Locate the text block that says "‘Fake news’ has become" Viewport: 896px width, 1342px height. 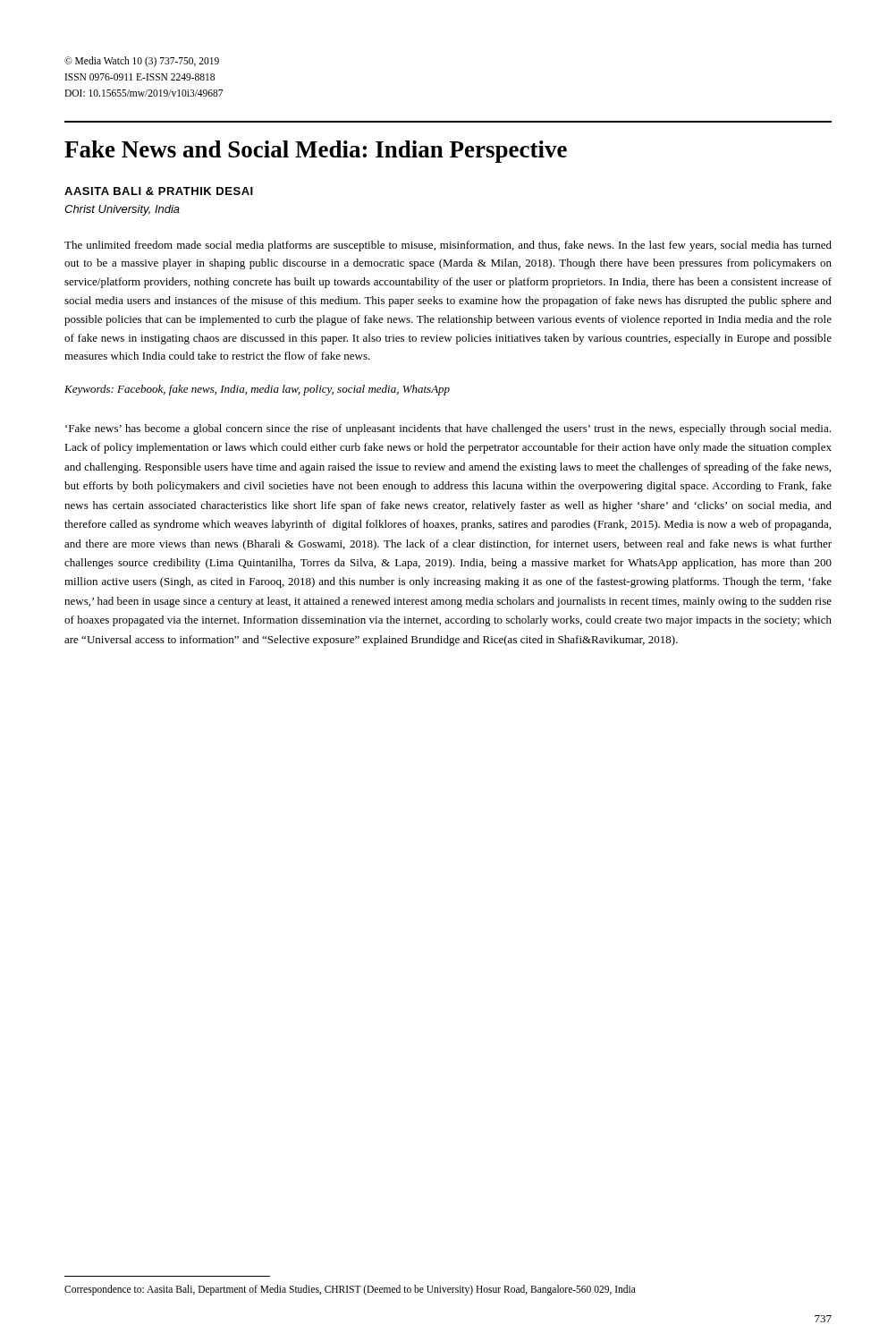[448, 534]
